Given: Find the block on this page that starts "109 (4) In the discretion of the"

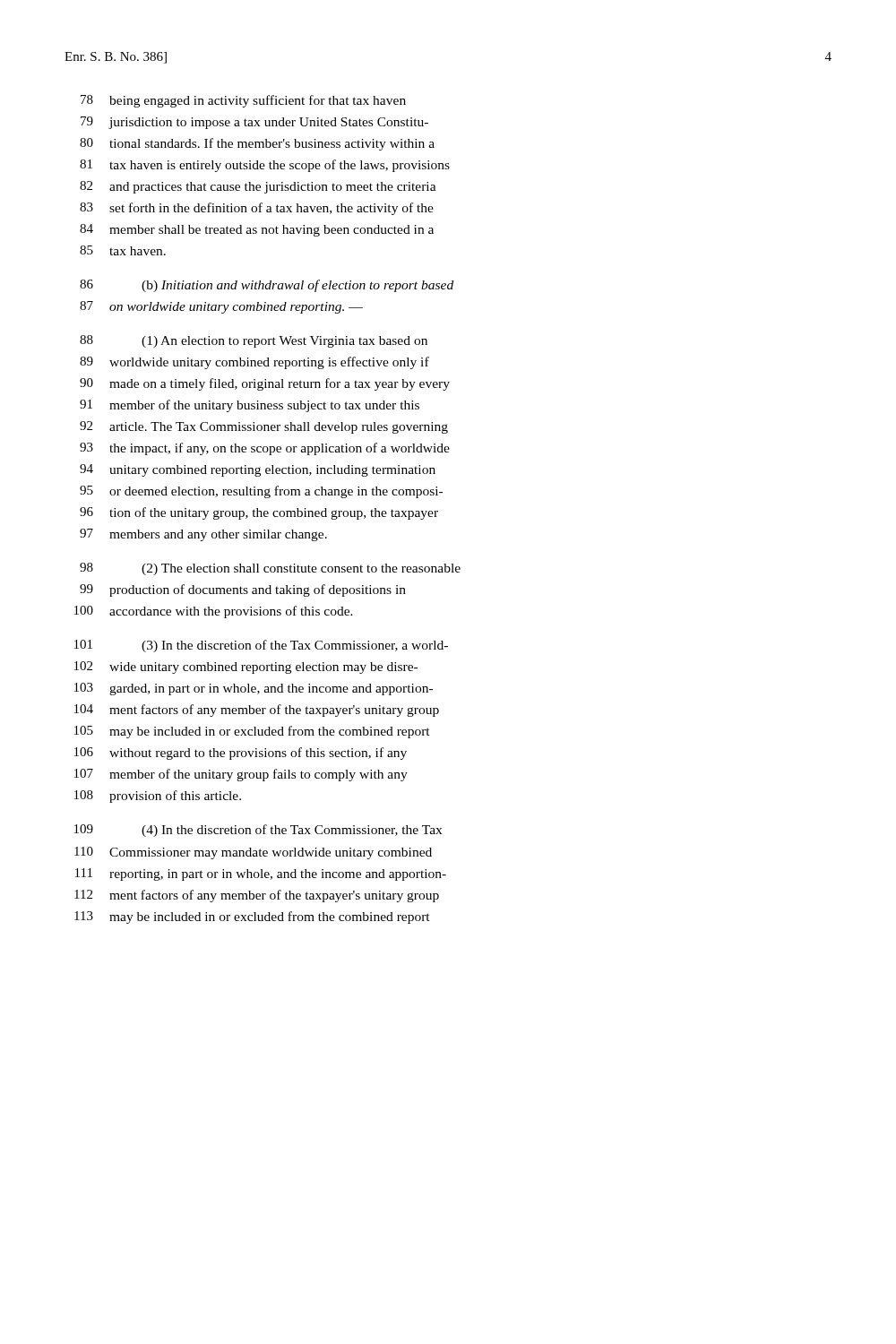Looking at the screenshot, I should [x=448, y=873].
